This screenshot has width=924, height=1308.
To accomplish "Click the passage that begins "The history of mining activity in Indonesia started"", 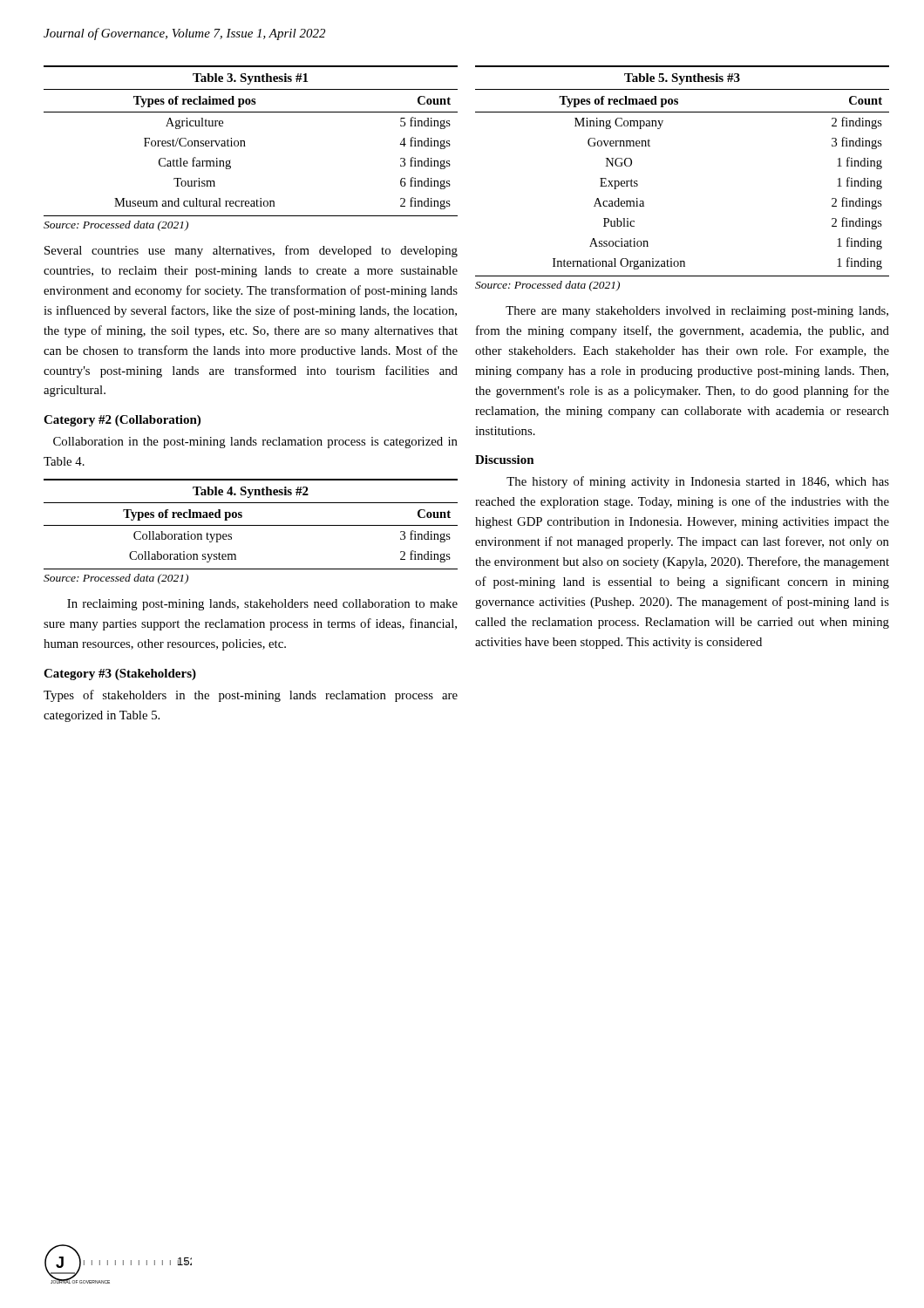I will point(682,562).
